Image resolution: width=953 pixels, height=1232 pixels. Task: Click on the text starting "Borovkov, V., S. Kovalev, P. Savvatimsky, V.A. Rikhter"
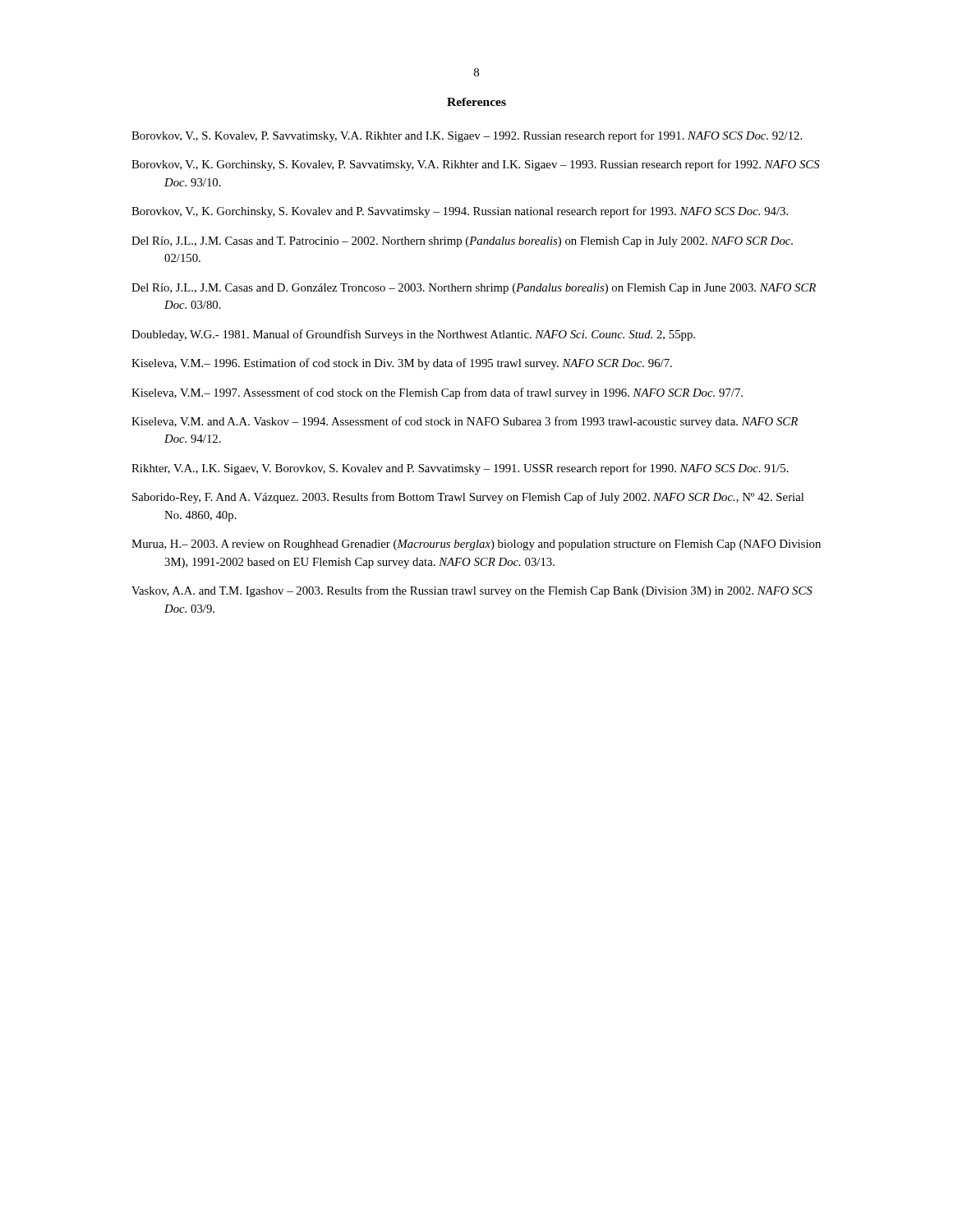tap(467, 136)
